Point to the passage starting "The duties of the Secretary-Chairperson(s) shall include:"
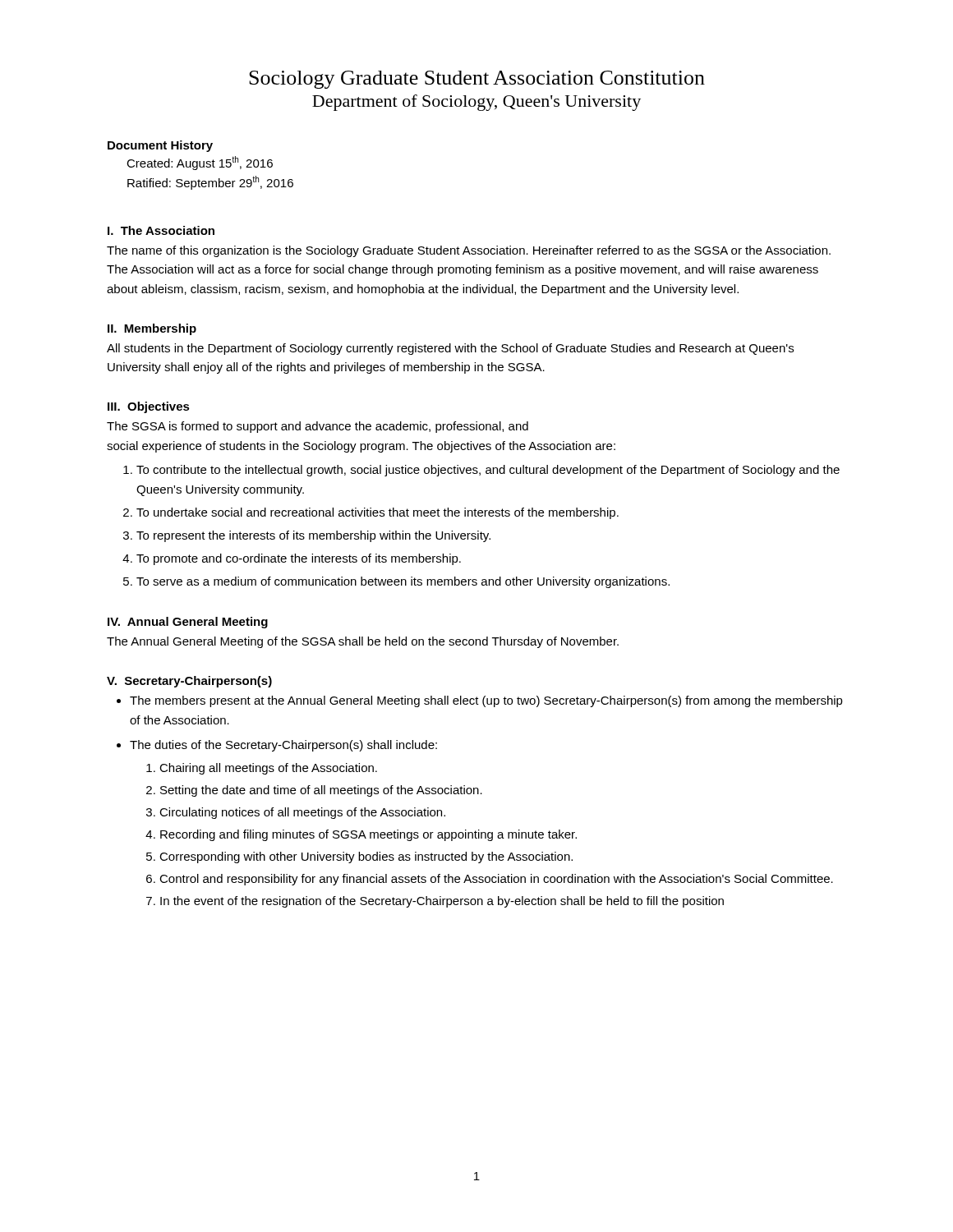The height and width of the screenshot is (1232, 953). (x=488, y=824)
